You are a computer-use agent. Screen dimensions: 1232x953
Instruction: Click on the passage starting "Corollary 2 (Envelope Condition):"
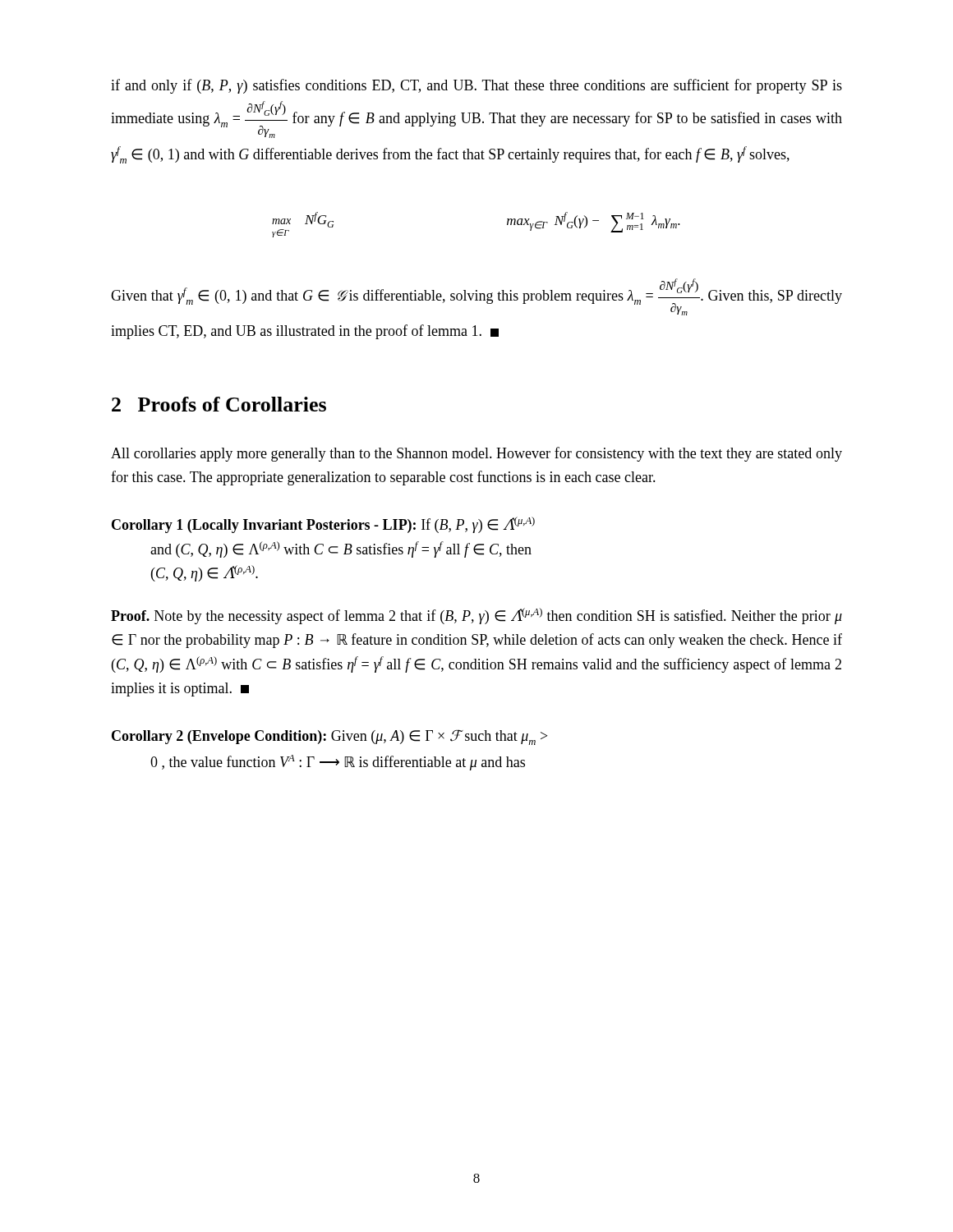click(x=476, y=751)
